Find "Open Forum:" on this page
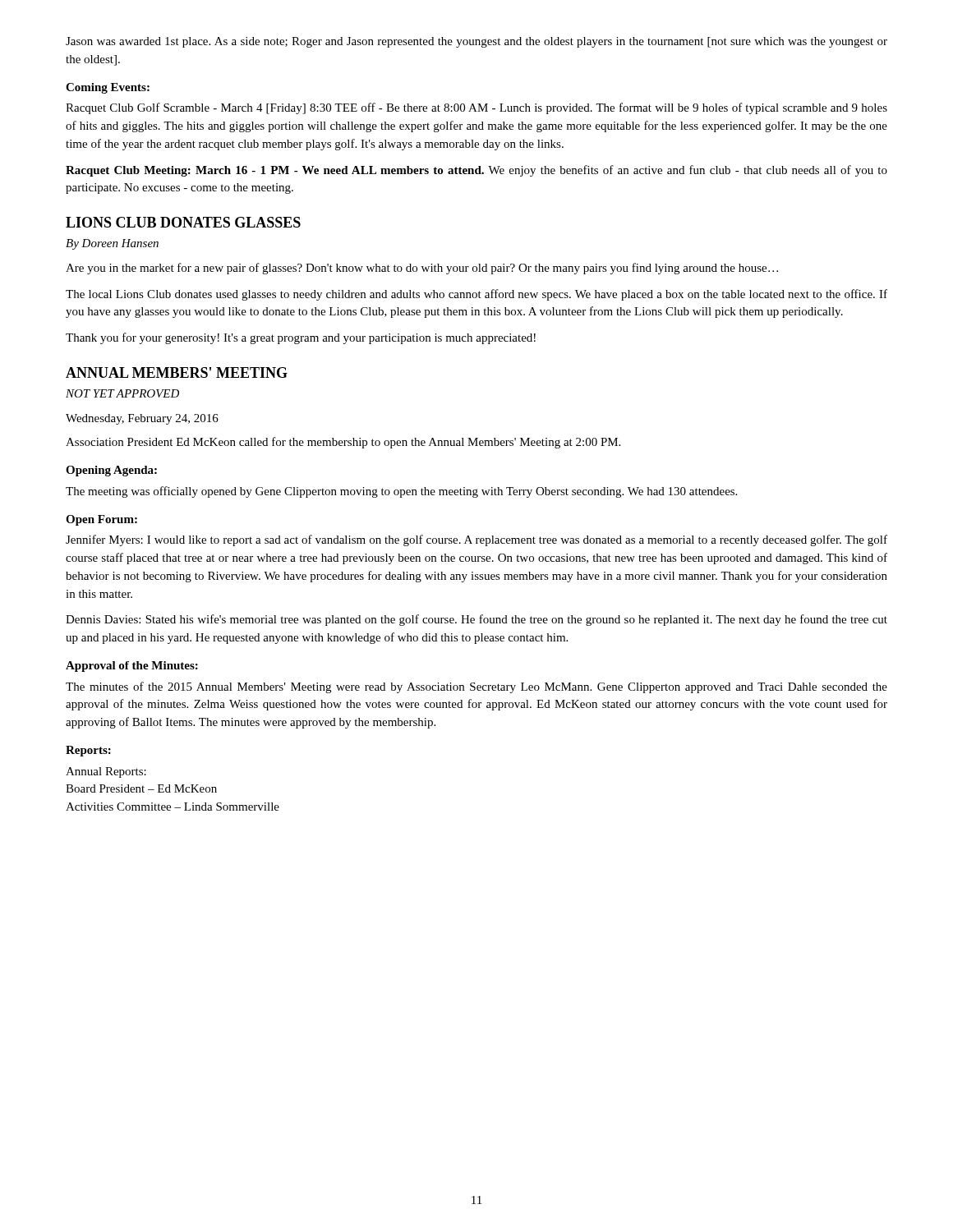The width and height of the screenshot is (953, 1232). tap(101, 520)
